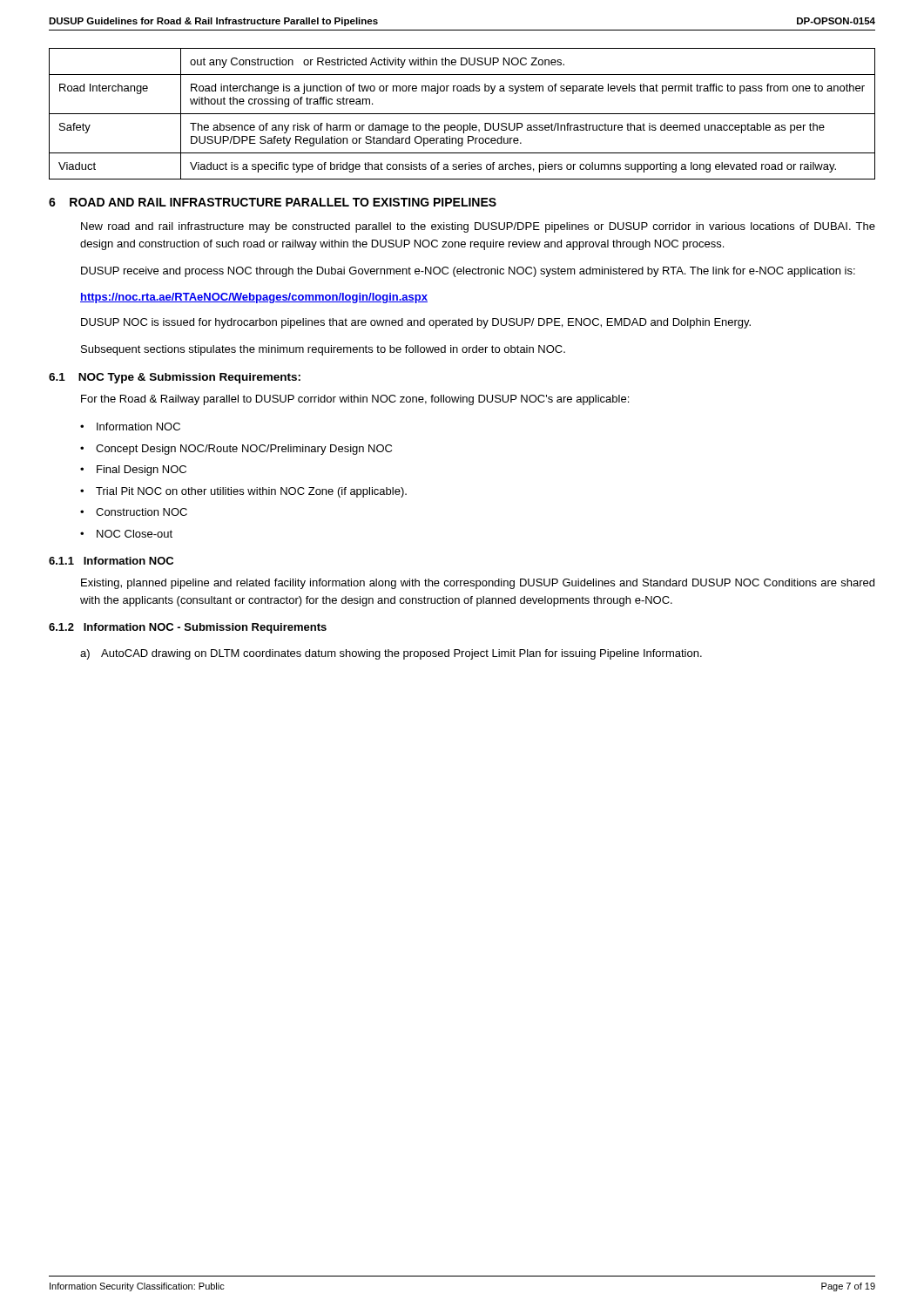The image size is (924, 1307).
Task: Find the block starting "For the Road & Railway parallel to"
Action: [355, 398]
